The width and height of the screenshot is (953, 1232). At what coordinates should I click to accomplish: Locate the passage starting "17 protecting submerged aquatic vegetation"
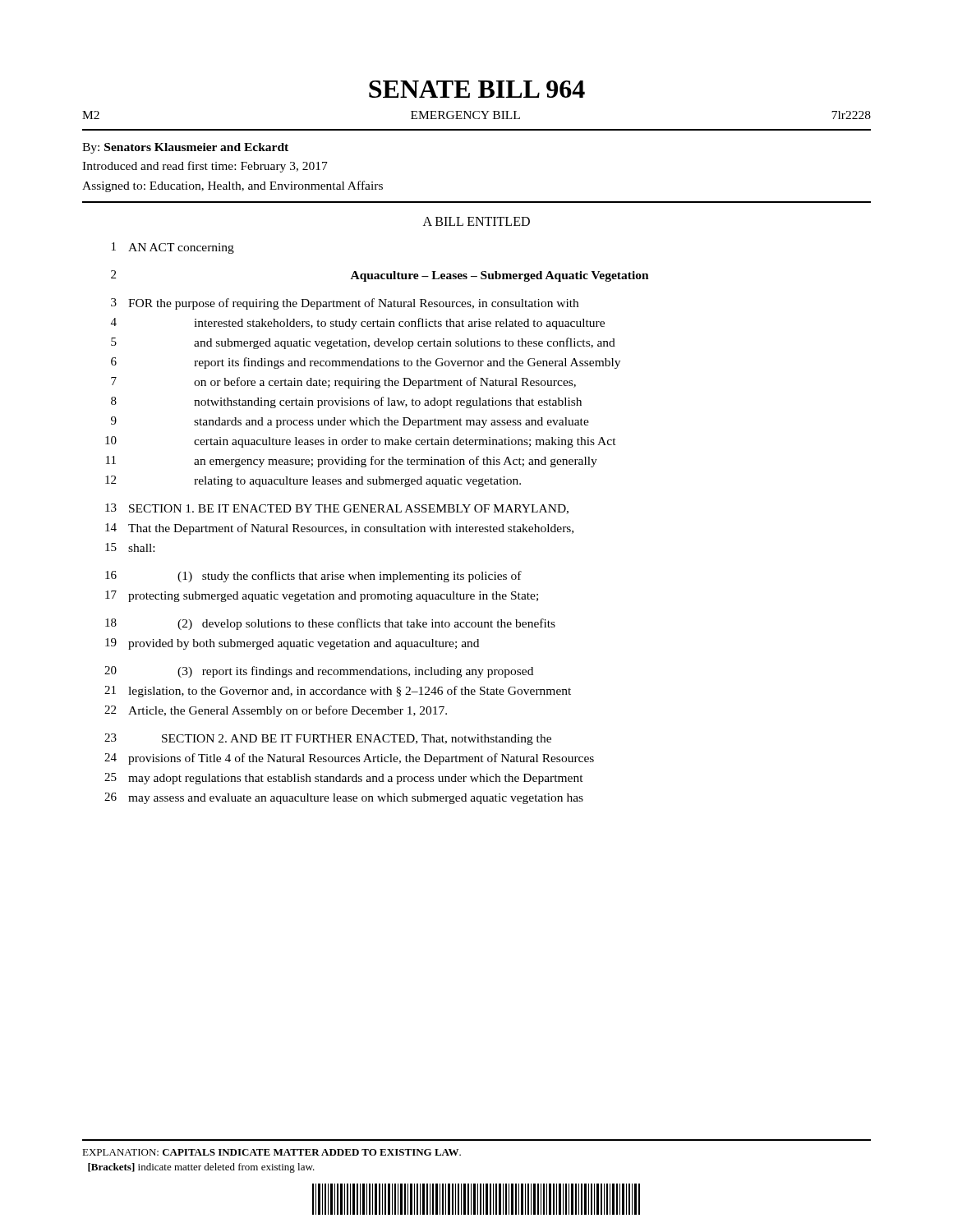[x=476, y=595]
